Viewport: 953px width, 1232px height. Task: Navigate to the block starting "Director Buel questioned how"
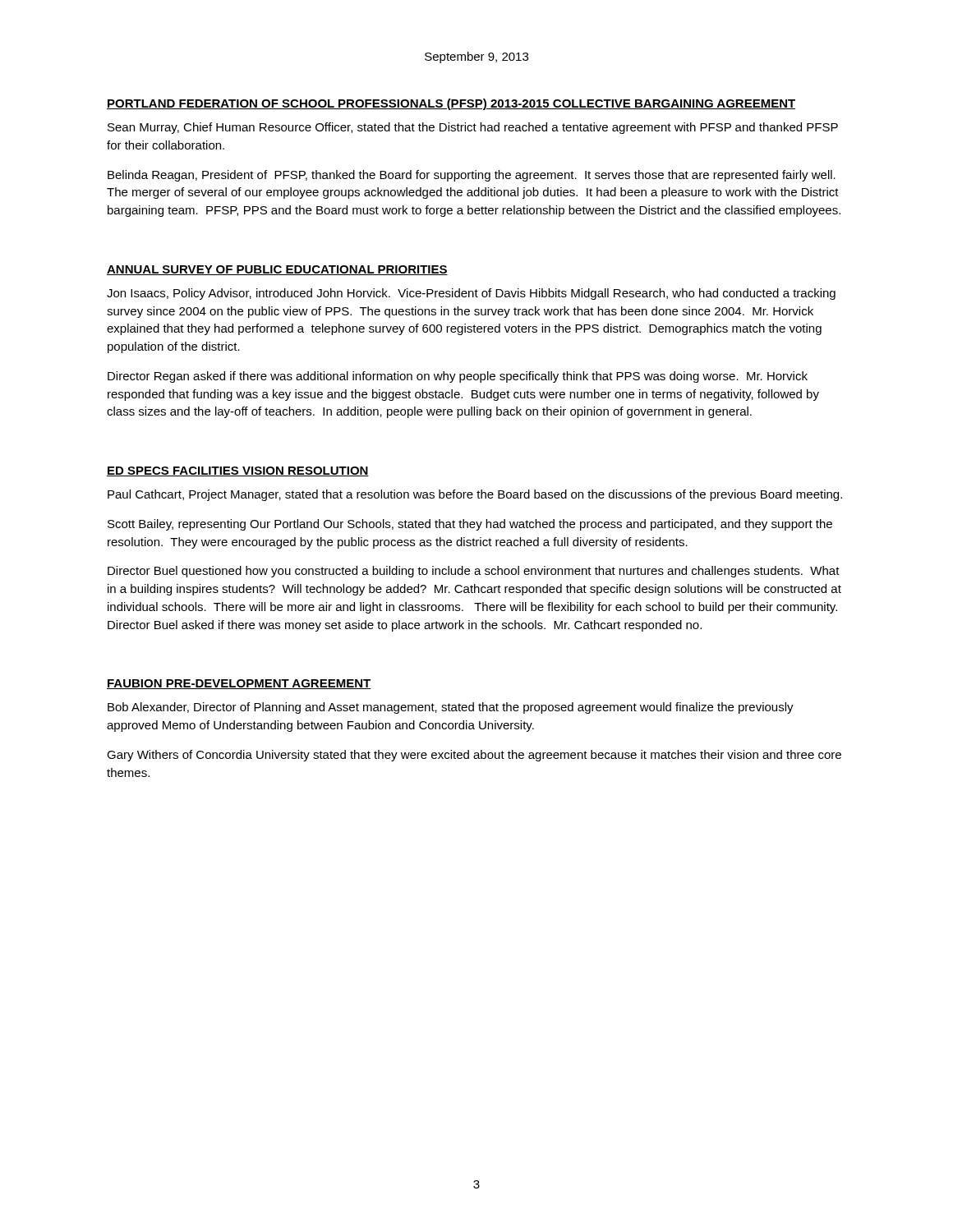tap(474, 597)
